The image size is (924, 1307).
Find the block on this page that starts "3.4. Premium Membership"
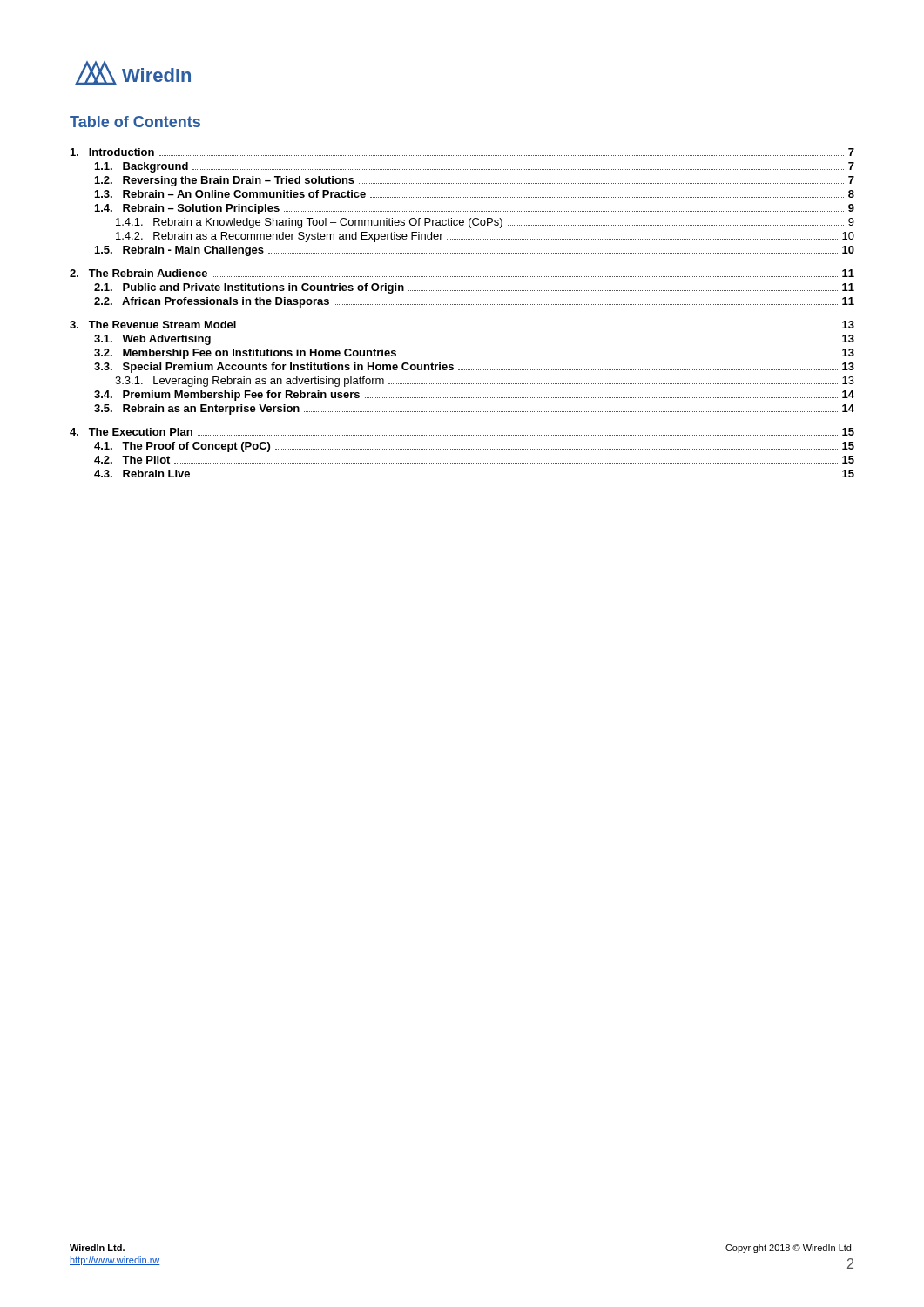(462, 394)
